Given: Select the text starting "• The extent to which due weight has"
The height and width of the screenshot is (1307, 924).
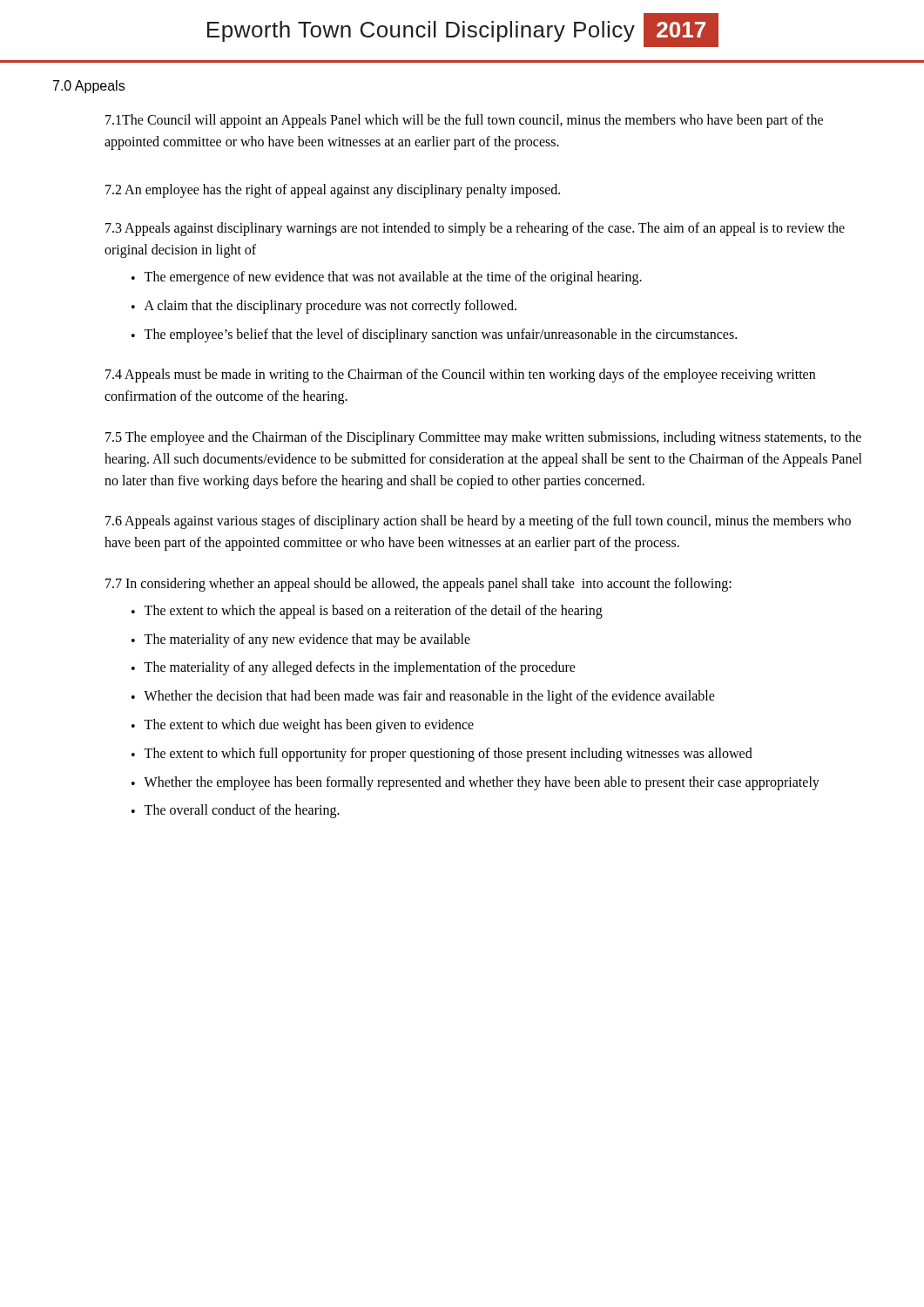Looking at the screenshot, I should click(x=302, y=726).
